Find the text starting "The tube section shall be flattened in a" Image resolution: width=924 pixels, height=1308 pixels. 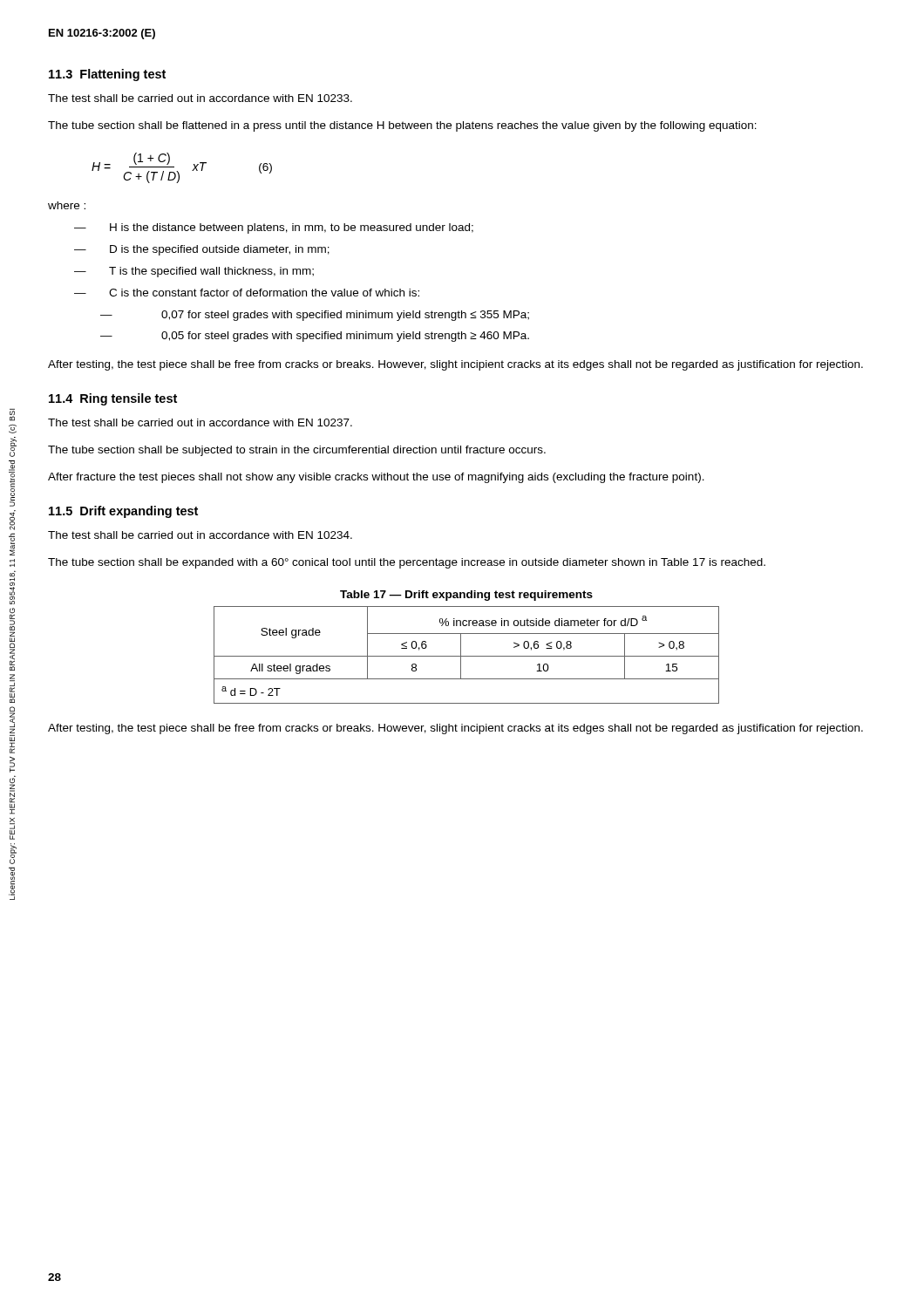pyautogui.click(x=403, y=125)
